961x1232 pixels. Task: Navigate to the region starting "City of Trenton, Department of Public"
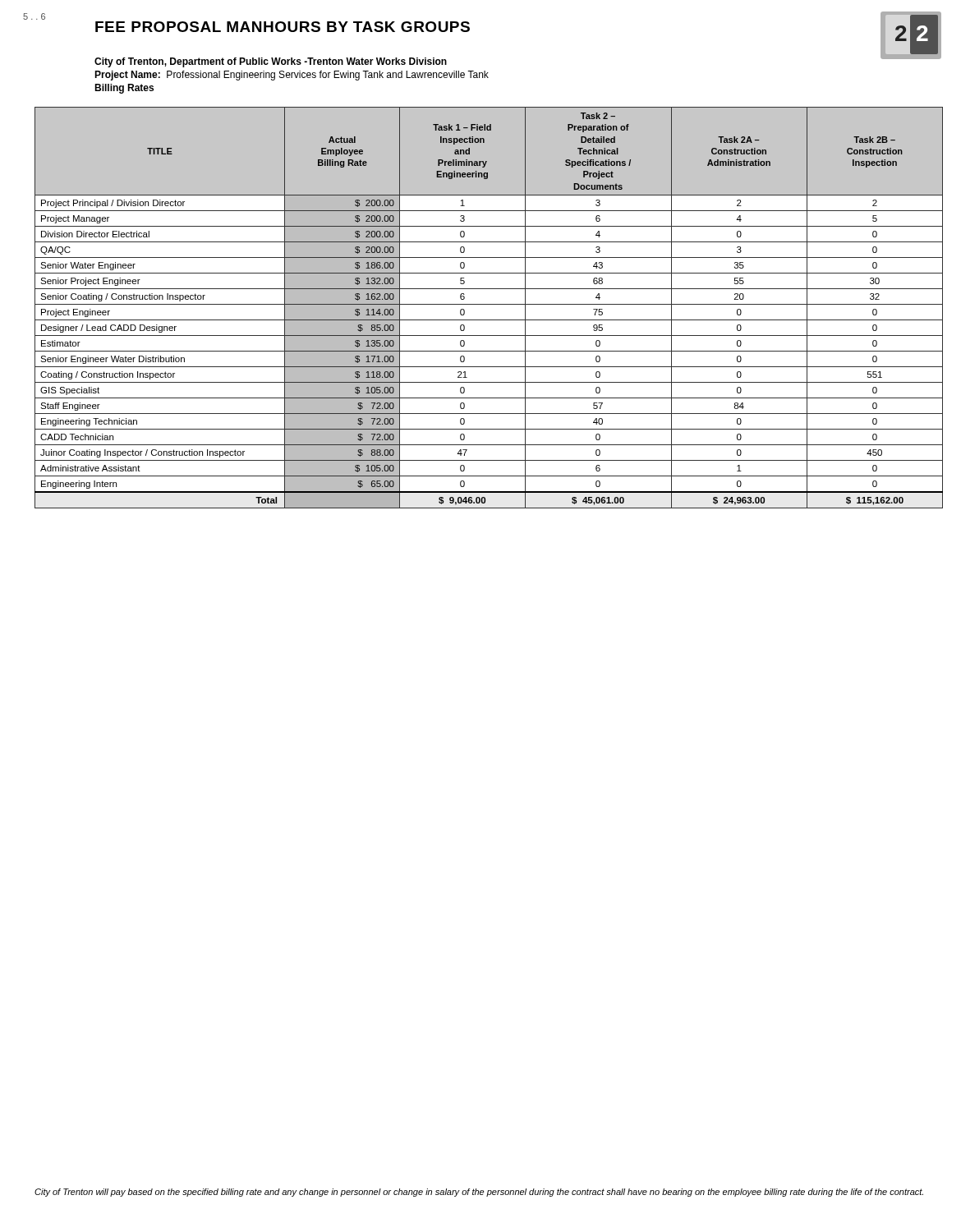click(271, 62)
